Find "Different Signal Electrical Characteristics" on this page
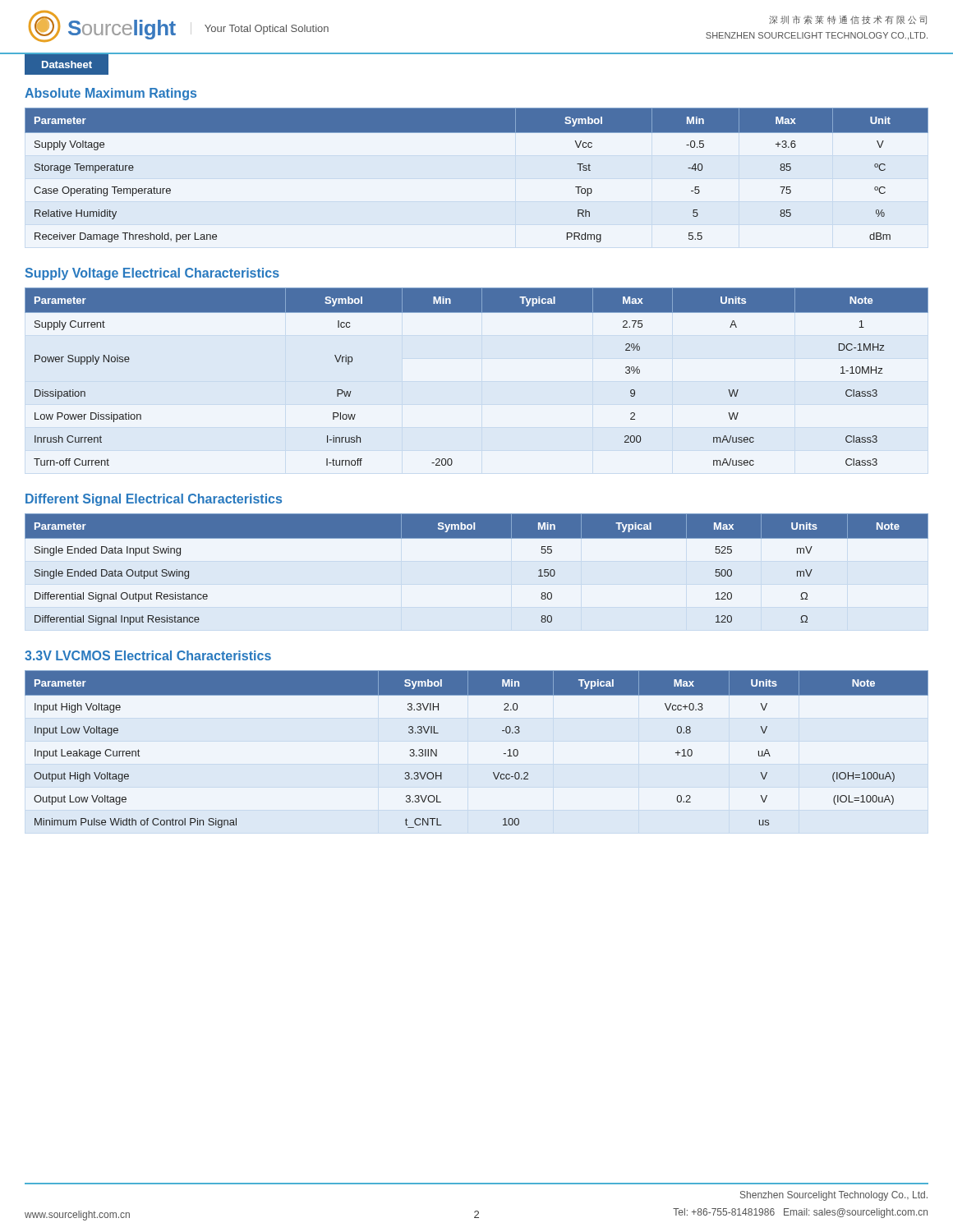 pos(154,499)
